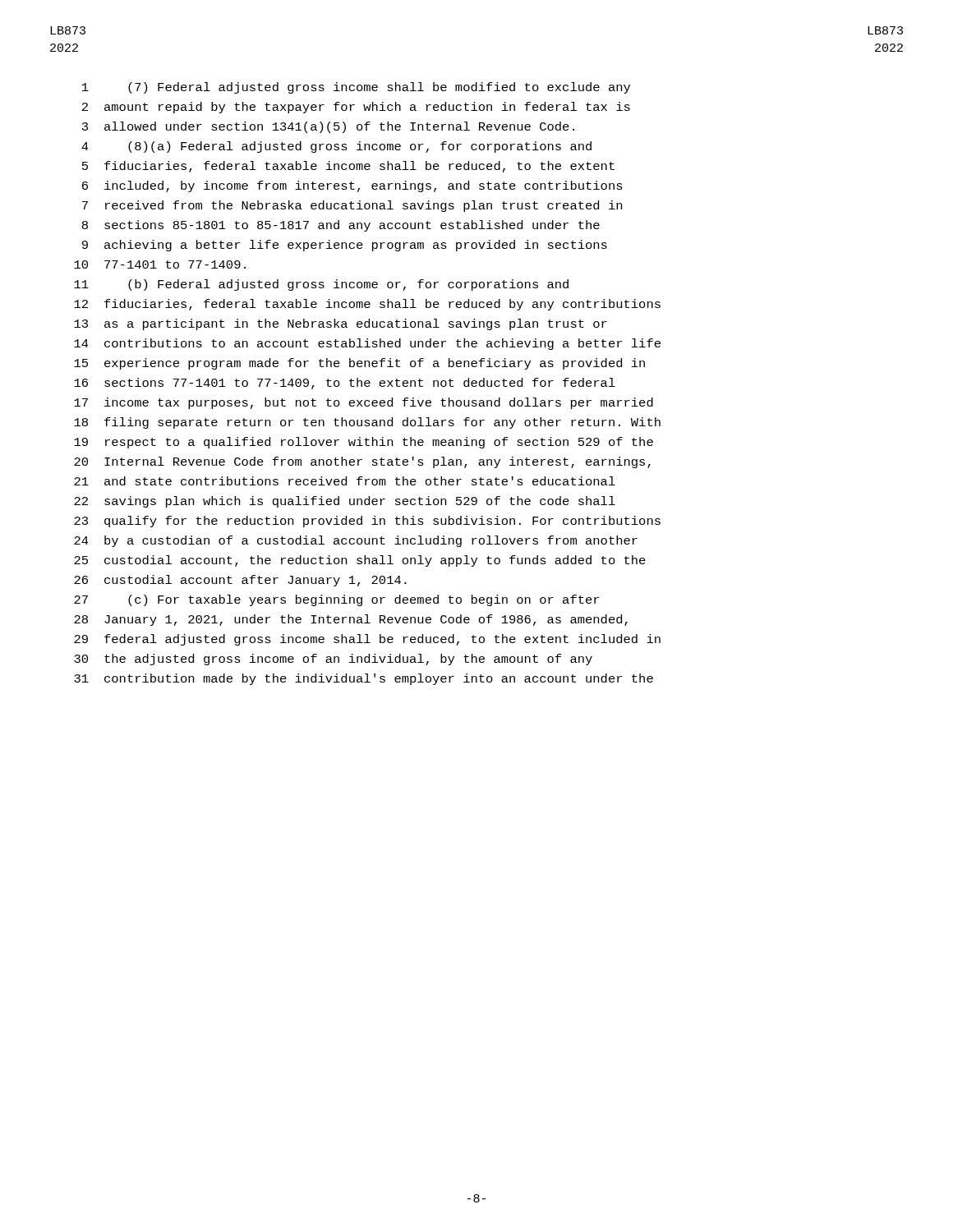Find the element starting "28 January 1, 2021, under"
The width and height of the screenshot is (953, 1232).
[x=476, y=620]
